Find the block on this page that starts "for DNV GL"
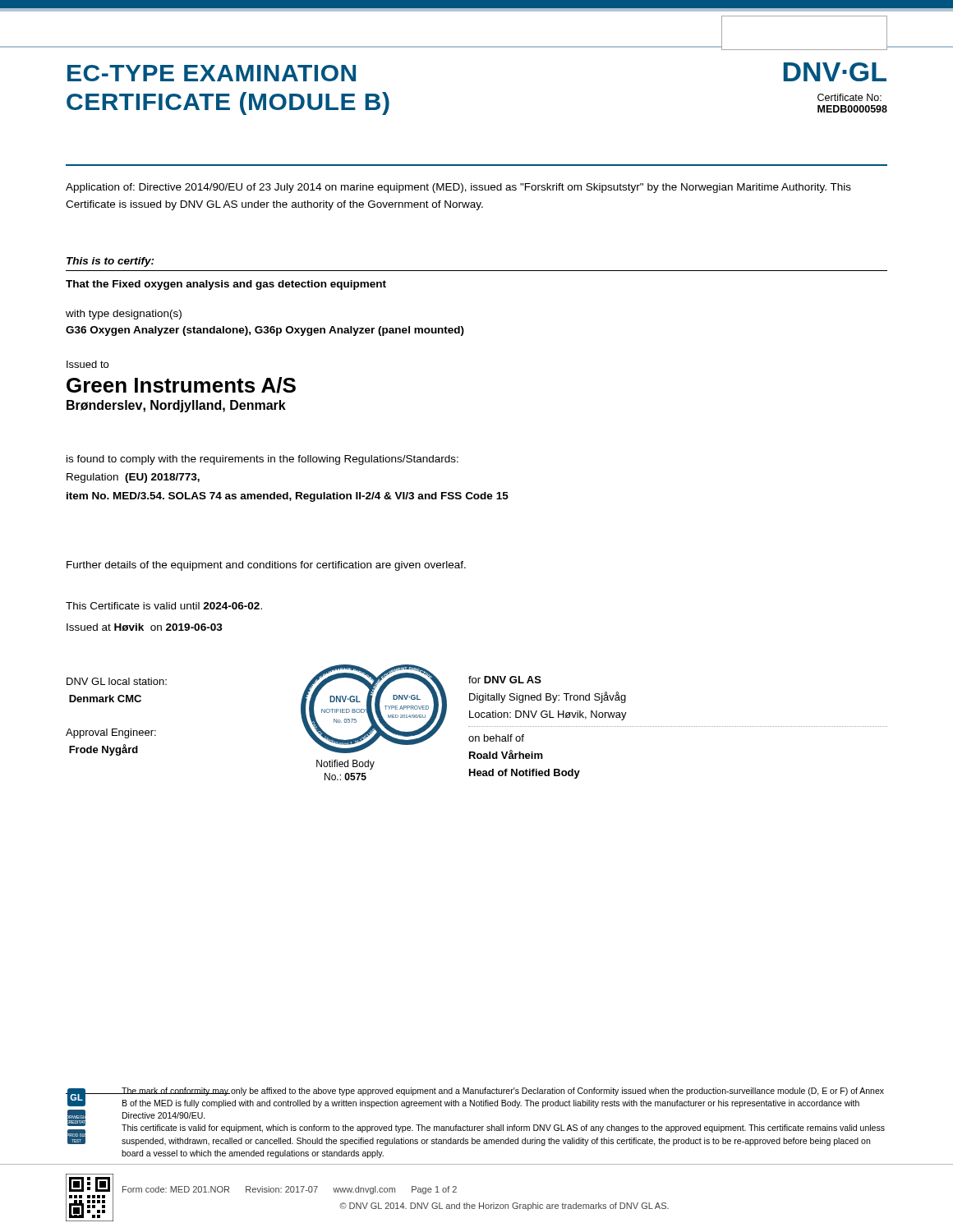Image resolution: width=953 pixels, height=1232 pixels. pyautogui.click(x=678, y=726)
